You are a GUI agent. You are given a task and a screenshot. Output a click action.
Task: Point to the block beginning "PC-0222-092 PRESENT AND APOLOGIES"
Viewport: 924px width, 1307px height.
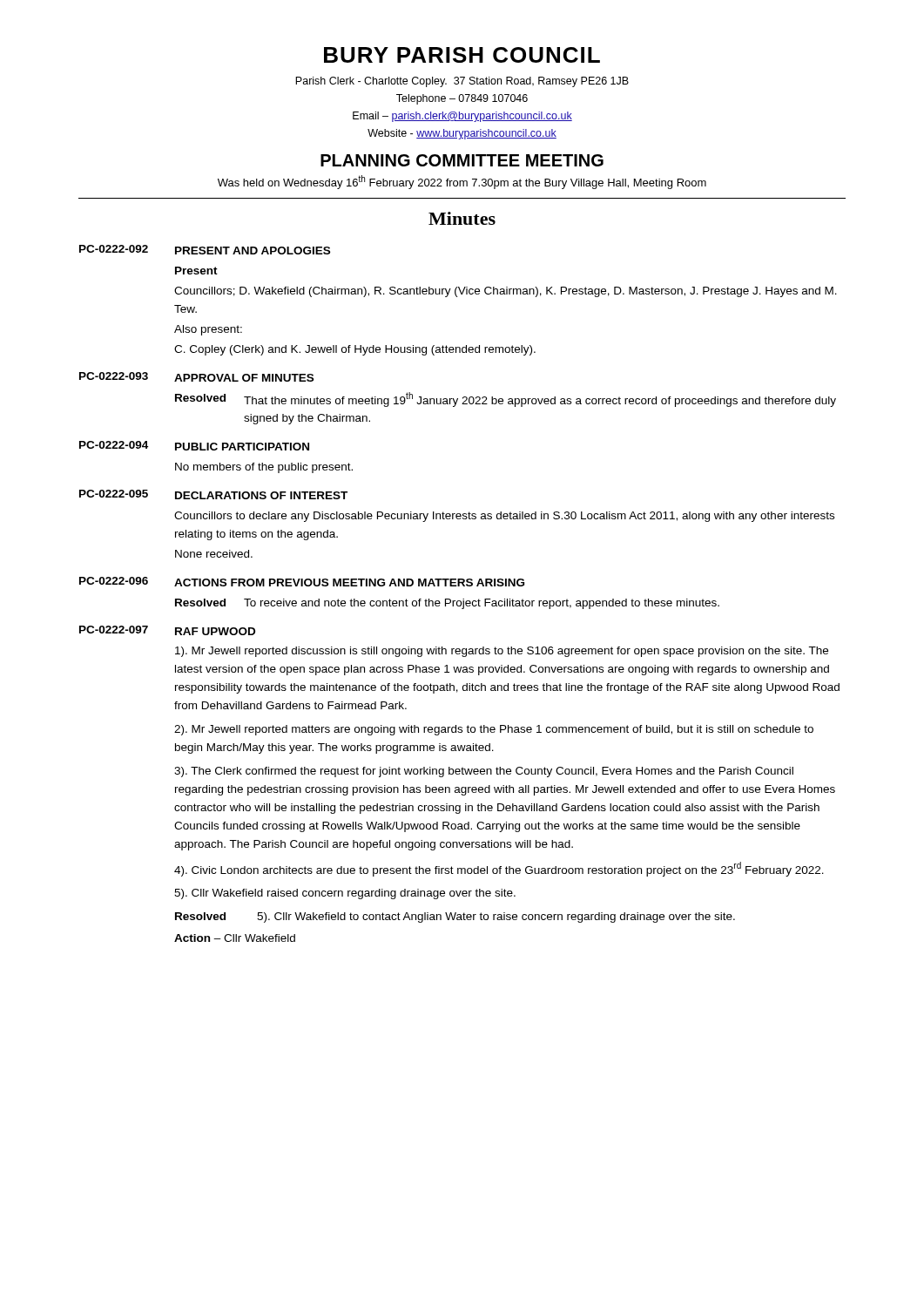[x=462, y=302]
